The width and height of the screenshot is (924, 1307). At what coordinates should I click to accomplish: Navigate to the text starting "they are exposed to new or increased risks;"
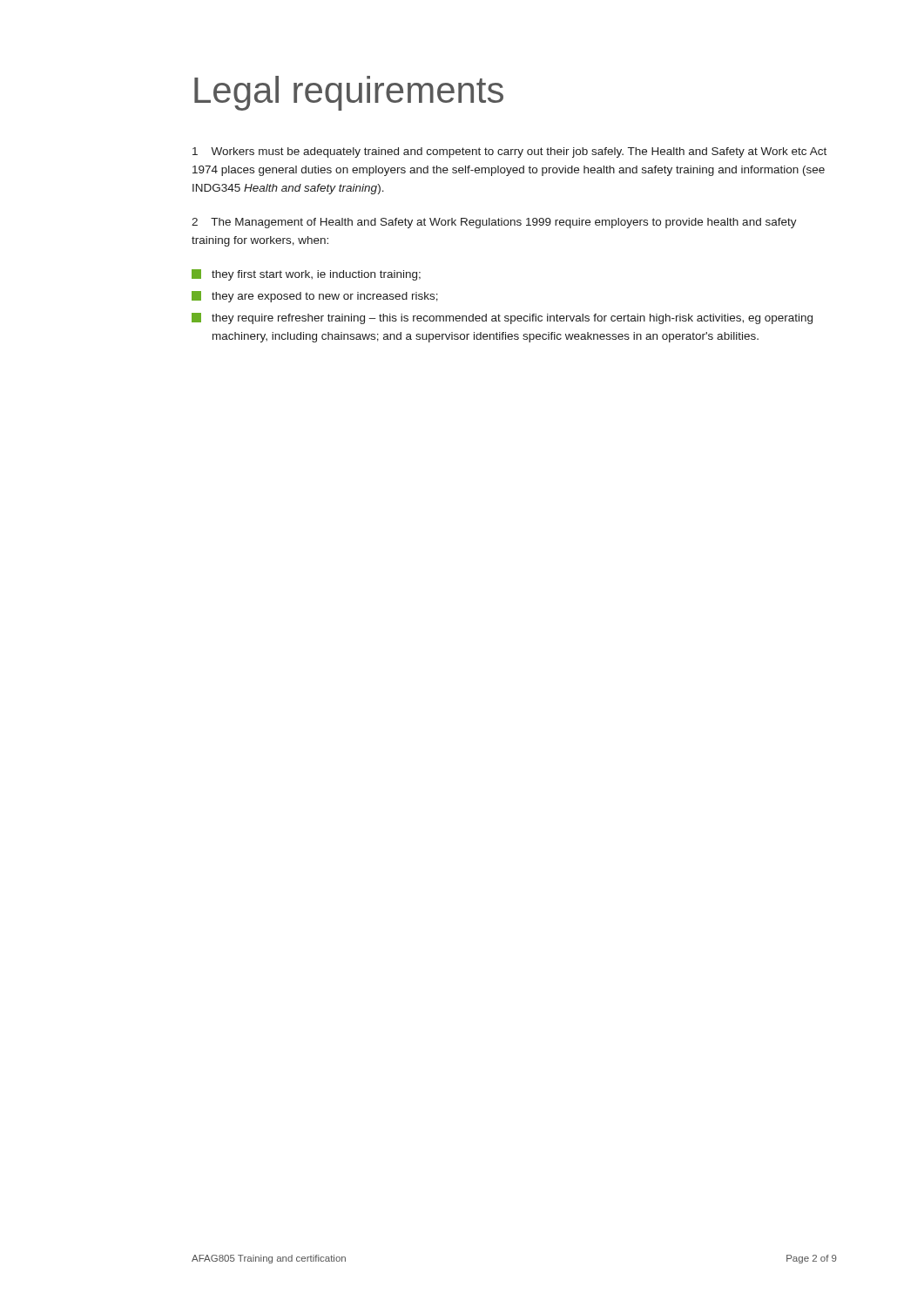tap(315, 297)
